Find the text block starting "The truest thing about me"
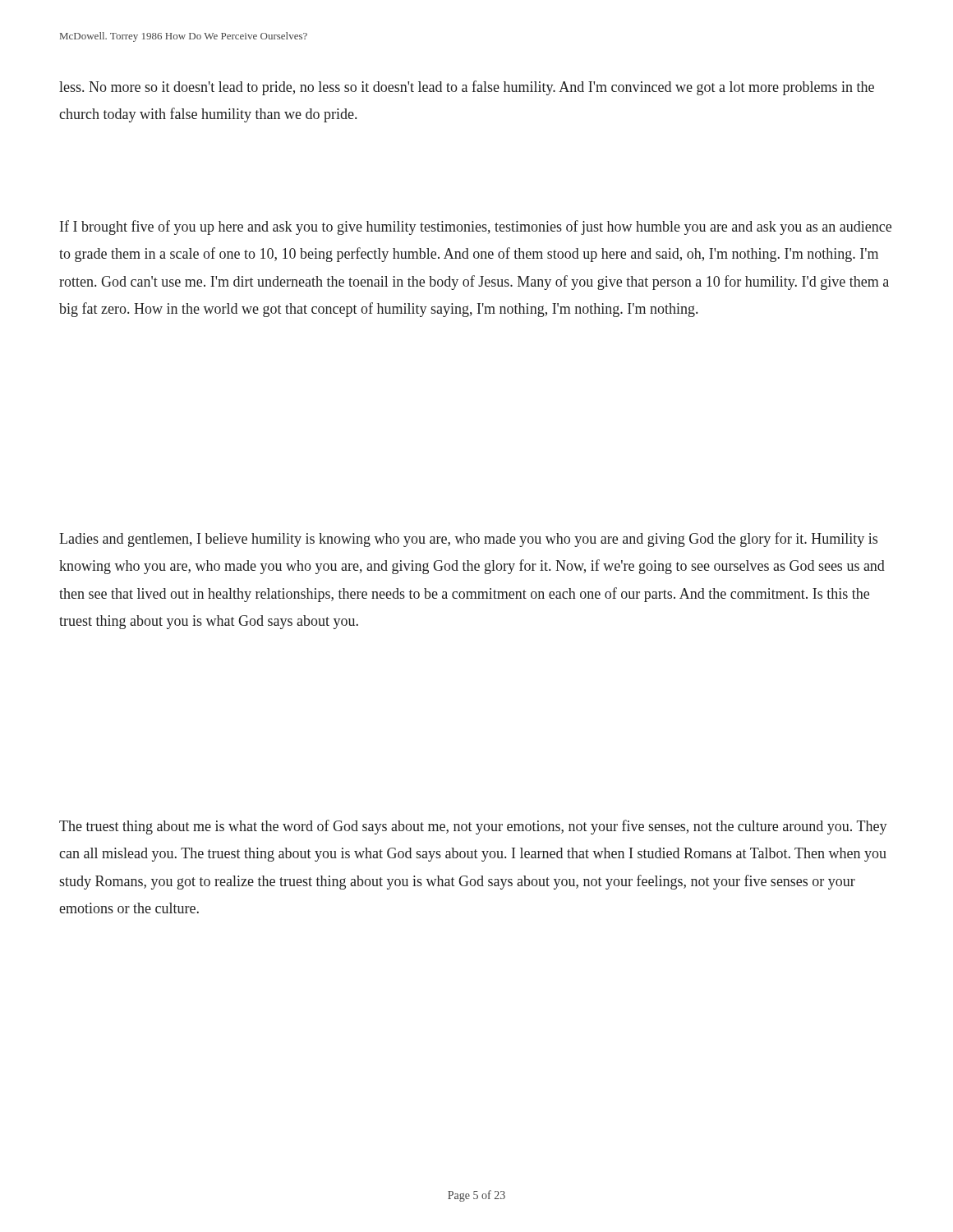 click(x=473, y=867)
